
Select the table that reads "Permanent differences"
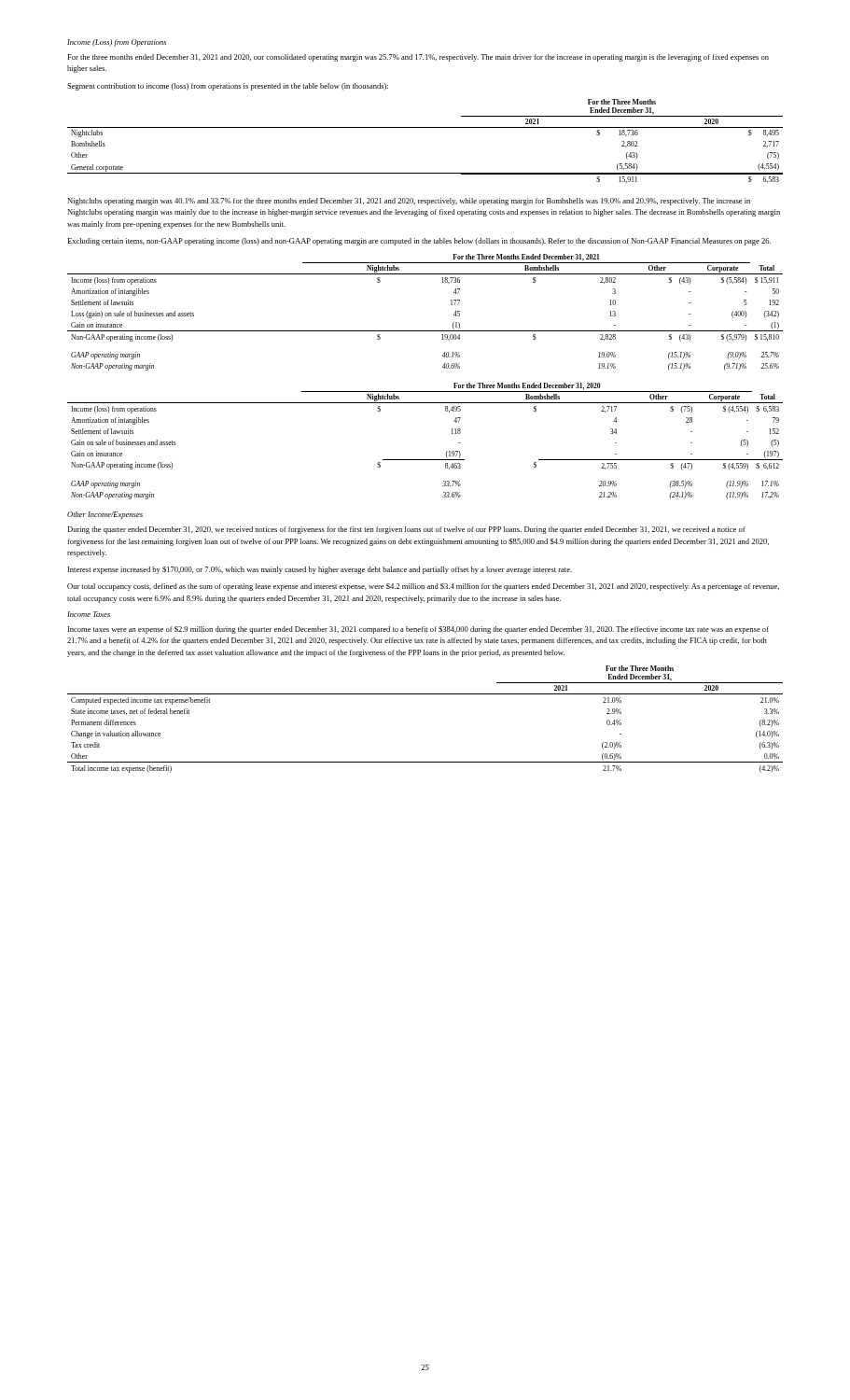tap(425, 719)
